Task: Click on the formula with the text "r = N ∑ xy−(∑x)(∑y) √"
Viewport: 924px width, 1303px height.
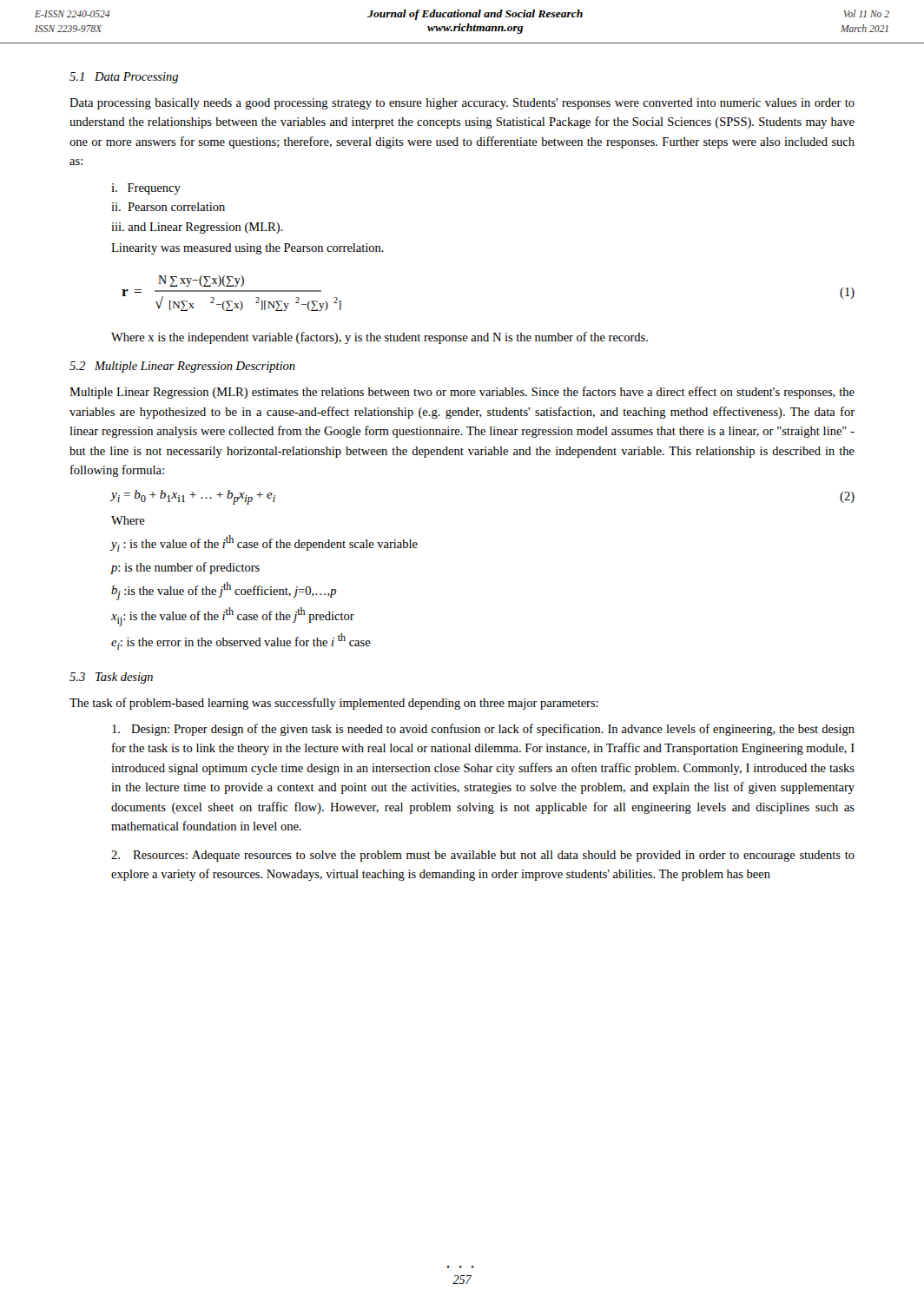Action: click(x=241, y=291)
